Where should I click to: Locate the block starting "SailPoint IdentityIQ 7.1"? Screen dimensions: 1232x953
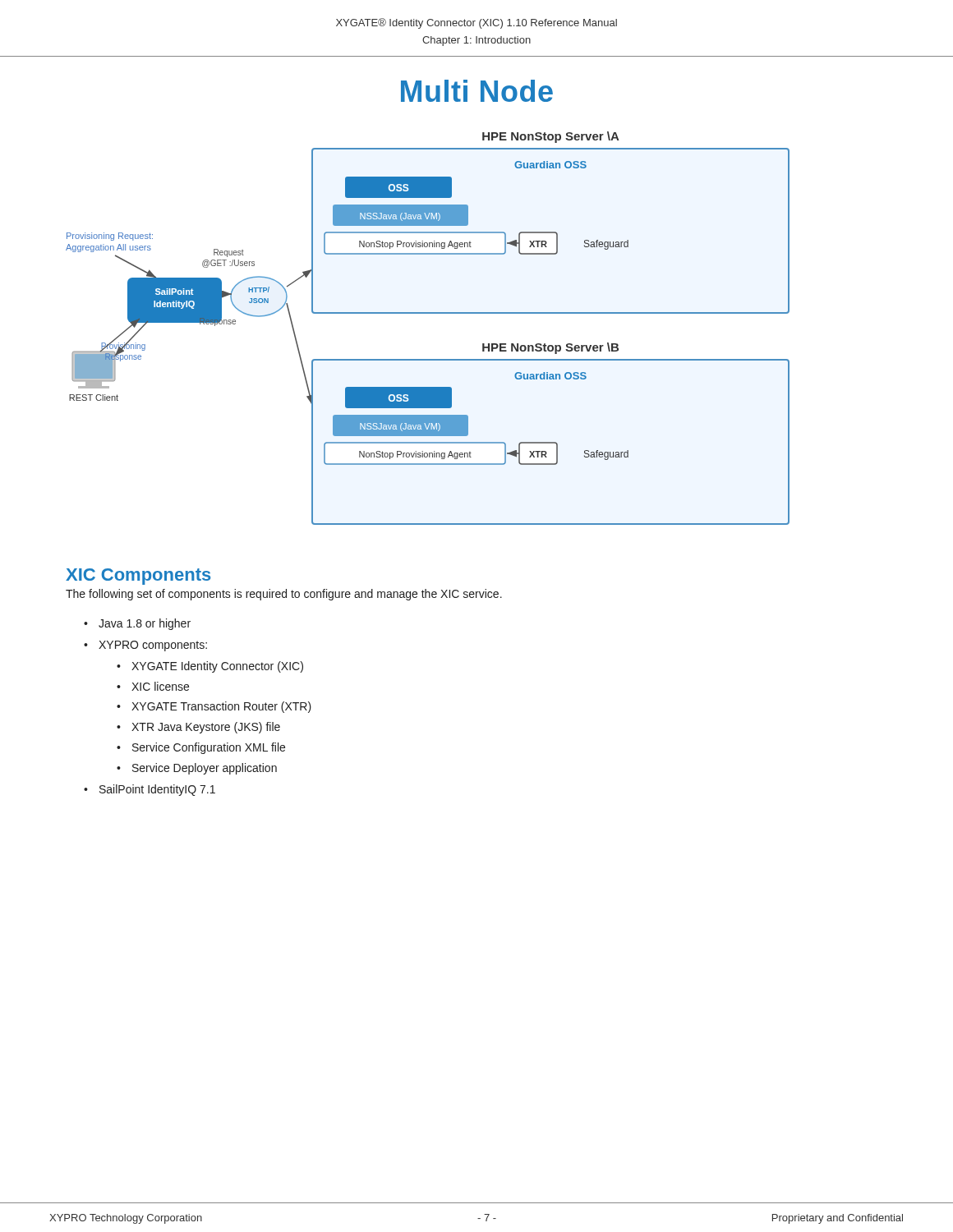point(157,789)
